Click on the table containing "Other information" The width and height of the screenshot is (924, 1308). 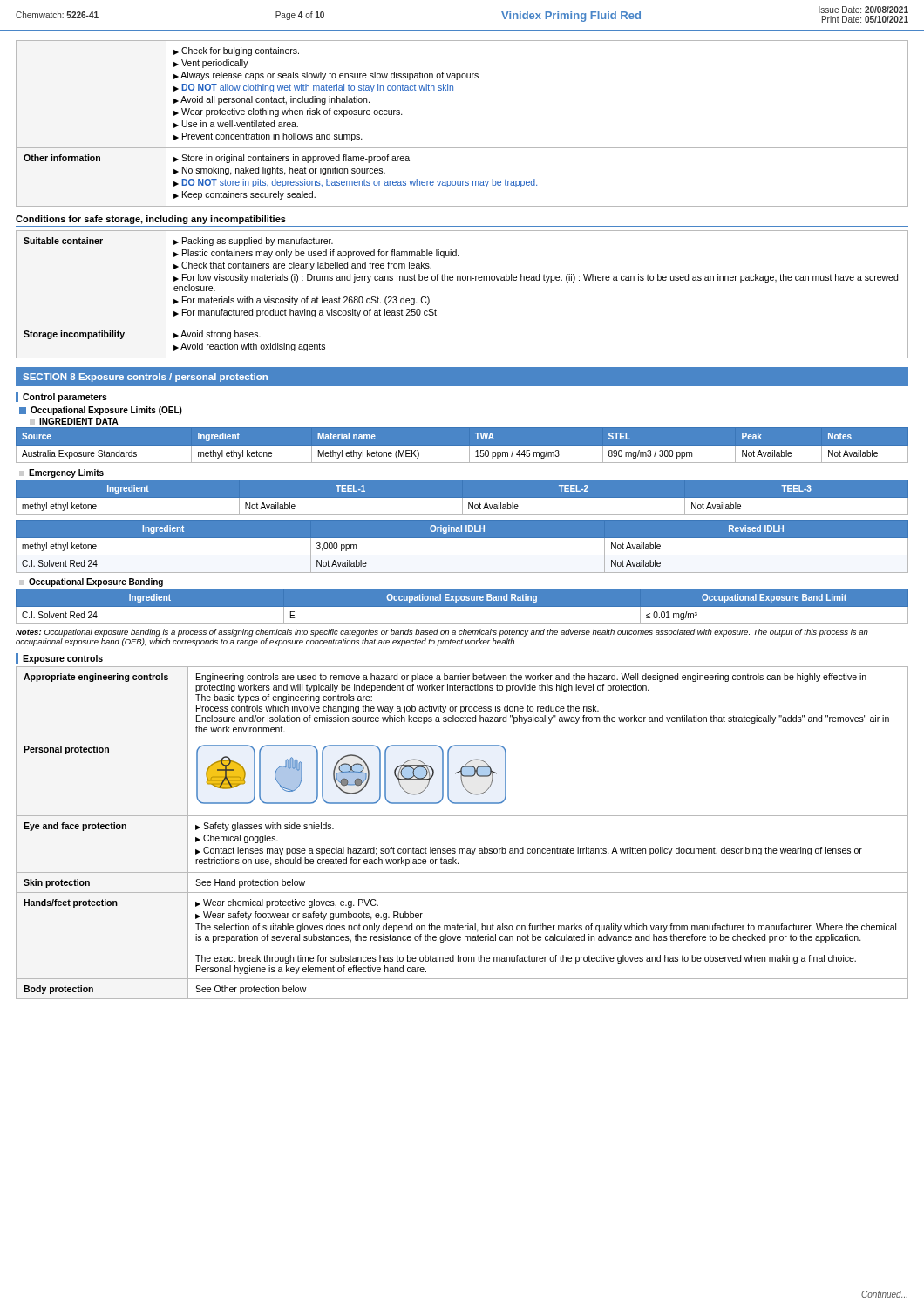pos(462,123)
